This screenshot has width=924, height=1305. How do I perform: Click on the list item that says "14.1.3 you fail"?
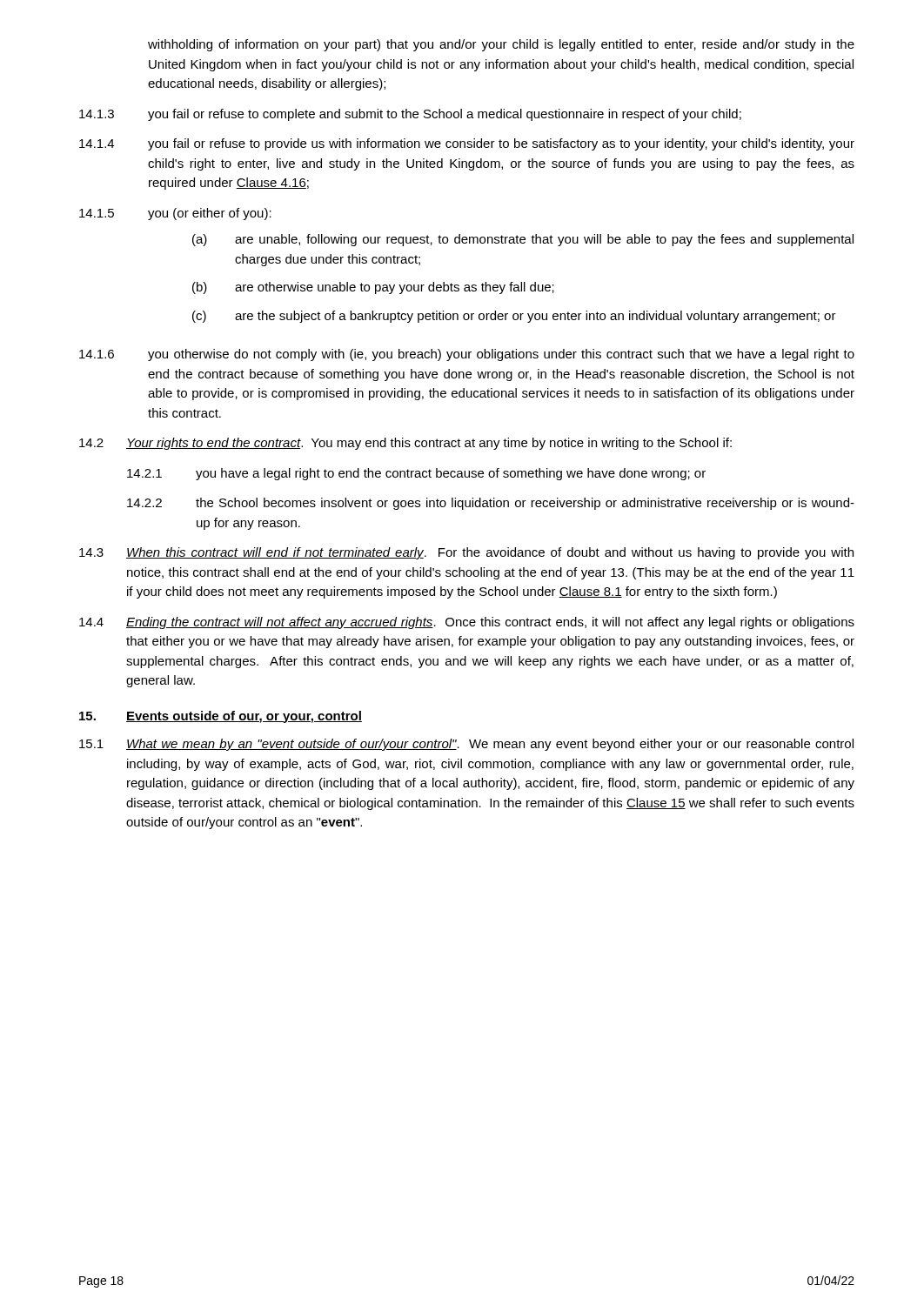click(466, 114)
